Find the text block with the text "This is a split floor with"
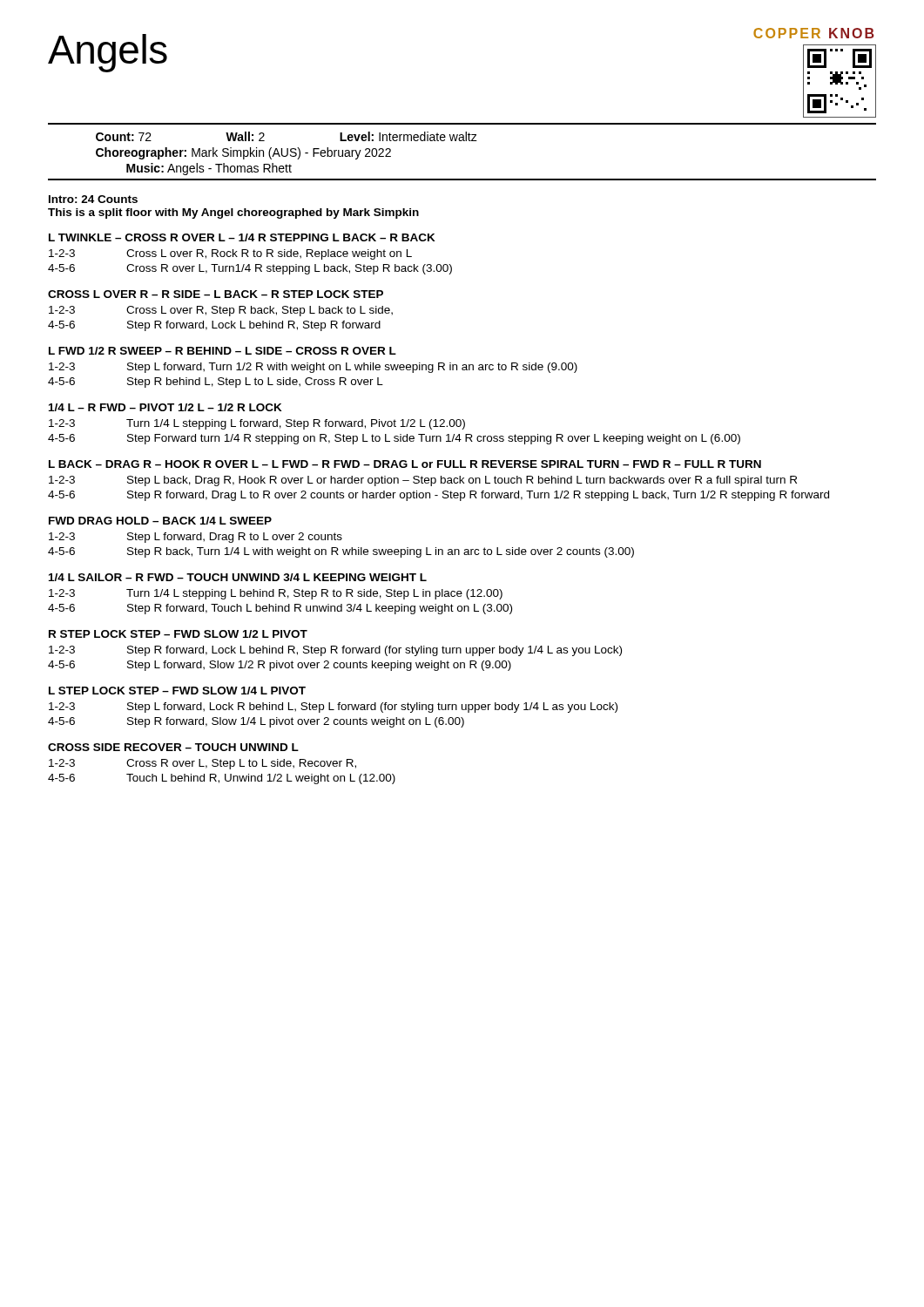 tap(233, 212)
